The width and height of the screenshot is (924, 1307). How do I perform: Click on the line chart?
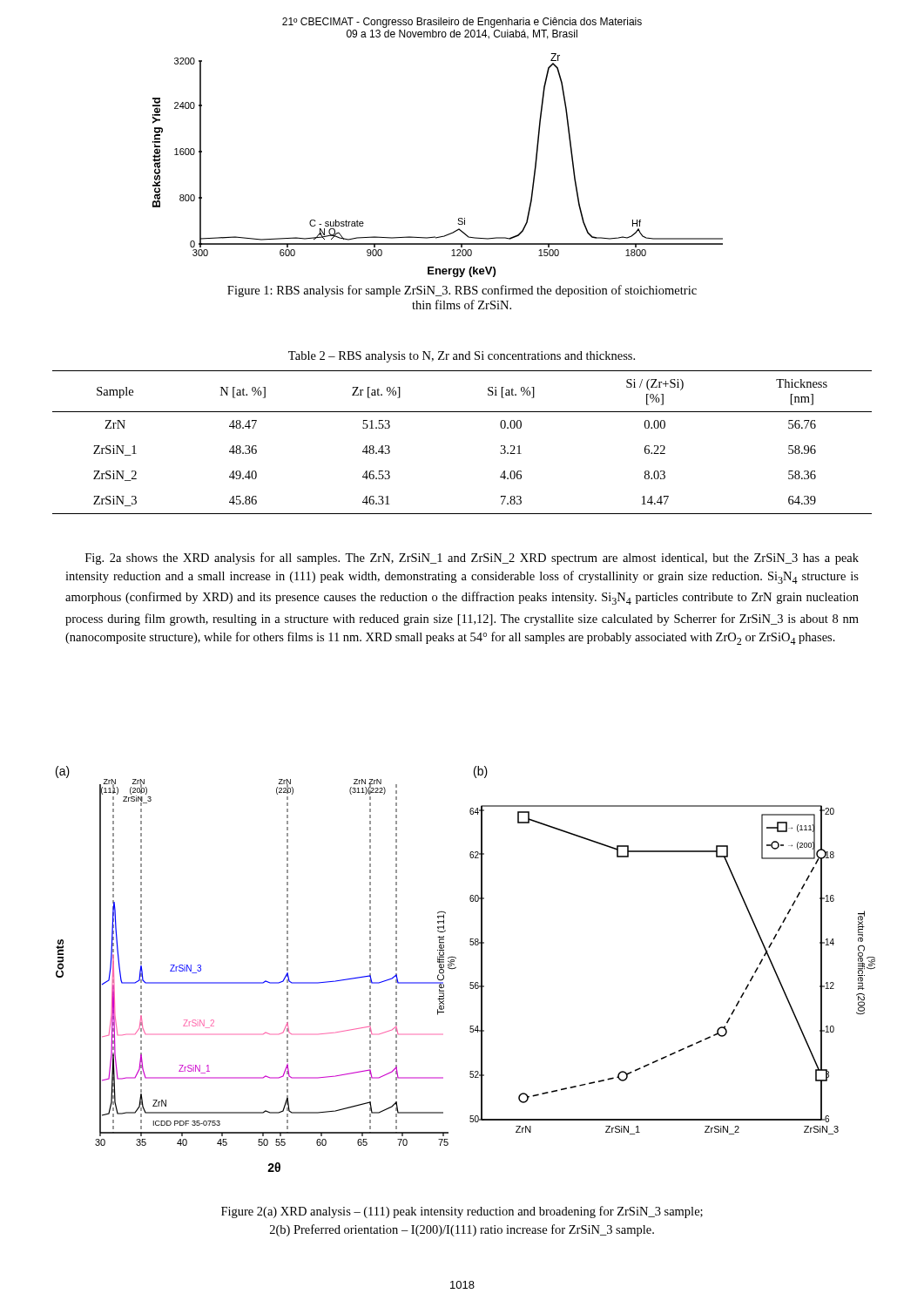462,978
